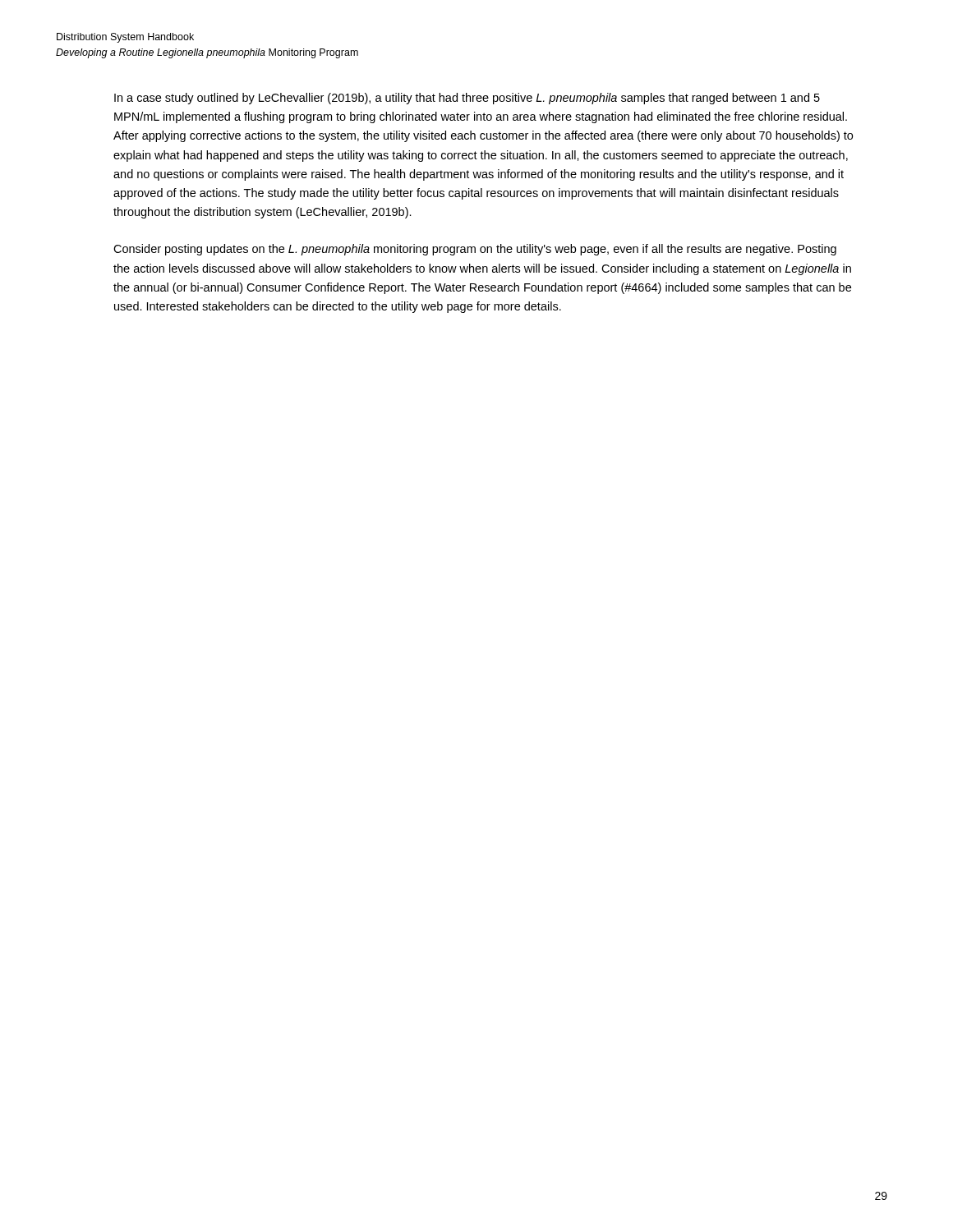Point to the block beginning "In a case study outlined by LeChevallier (2019b),"
The image size is (953, 1232).
tap(483, 155)
